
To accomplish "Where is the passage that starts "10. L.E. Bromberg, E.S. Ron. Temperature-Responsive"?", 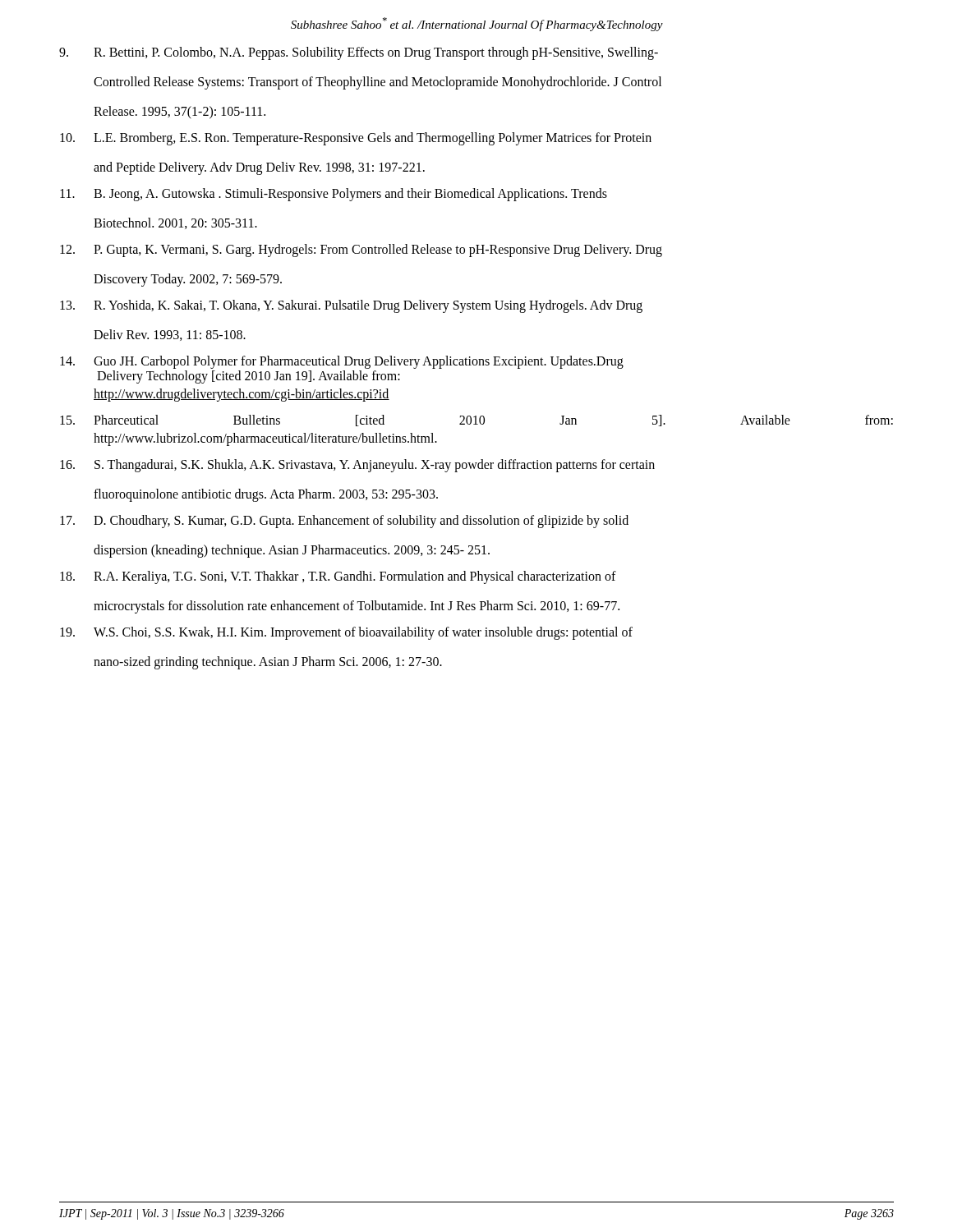I will (476, 153).
